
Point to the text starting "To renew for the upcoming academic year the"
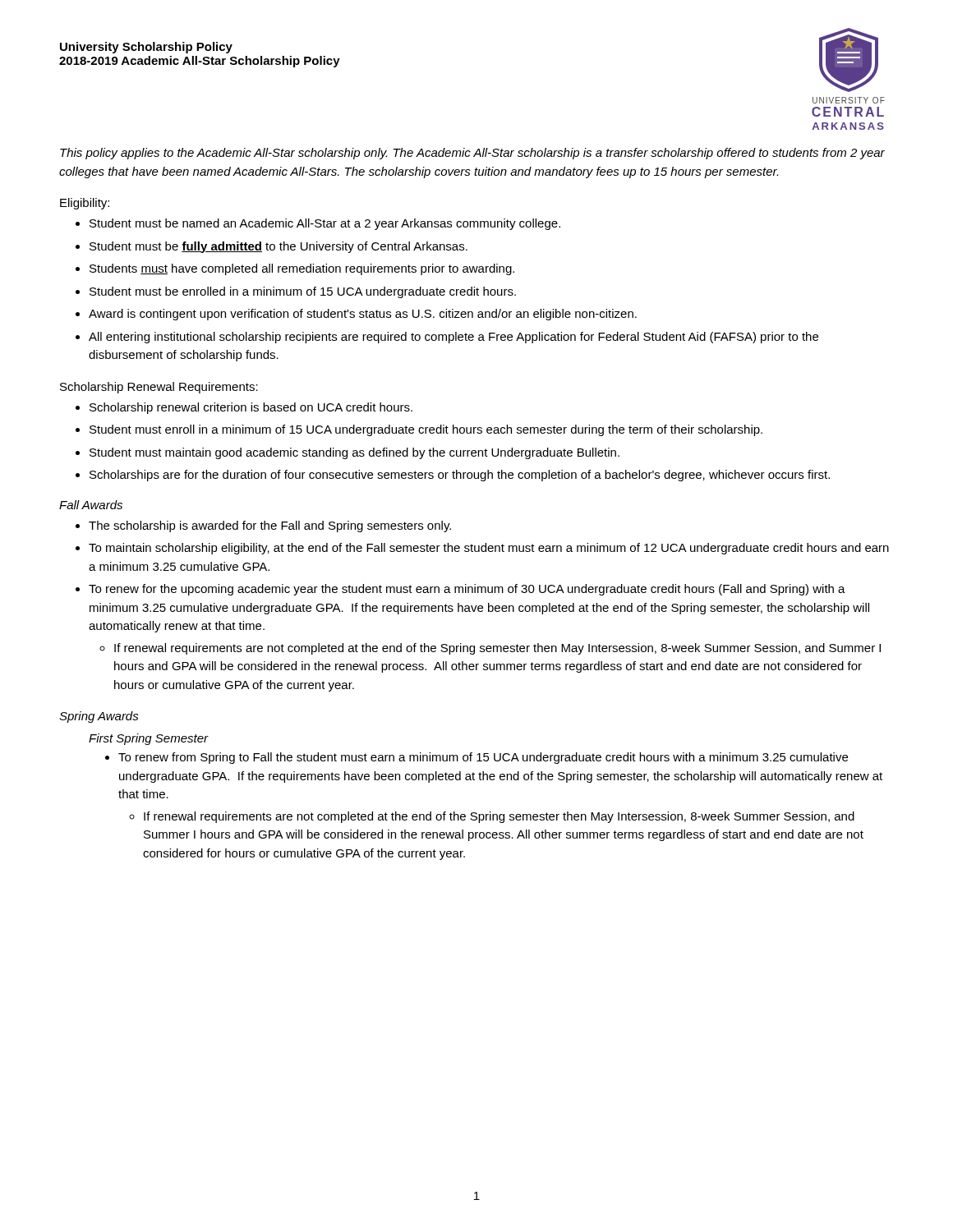(491, 638)
